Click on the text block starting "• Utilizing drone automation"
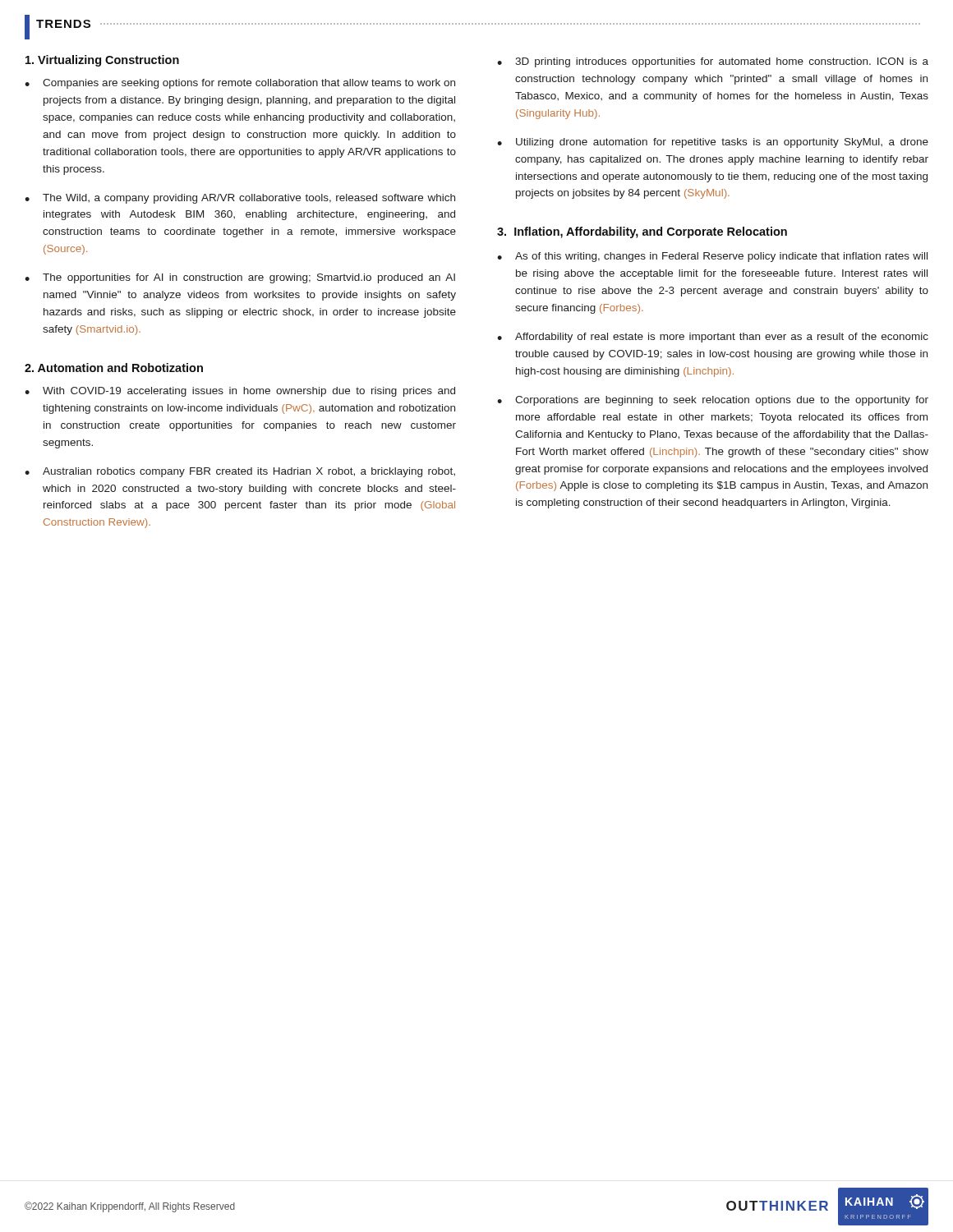This screenshot has height=1232, width=953. pos(713,168)
